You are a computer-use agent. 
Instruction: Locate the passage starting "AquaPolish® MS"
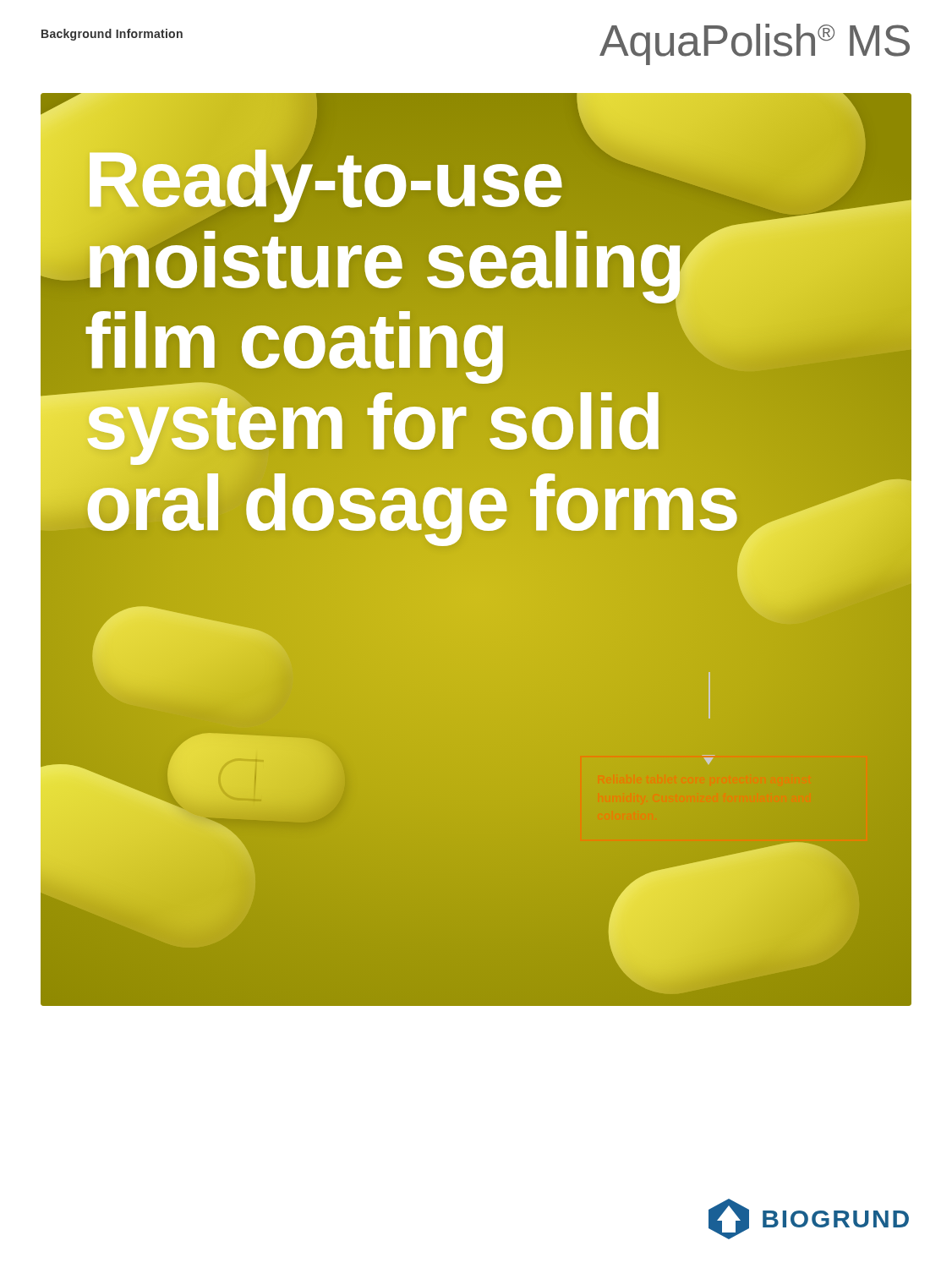756,41
